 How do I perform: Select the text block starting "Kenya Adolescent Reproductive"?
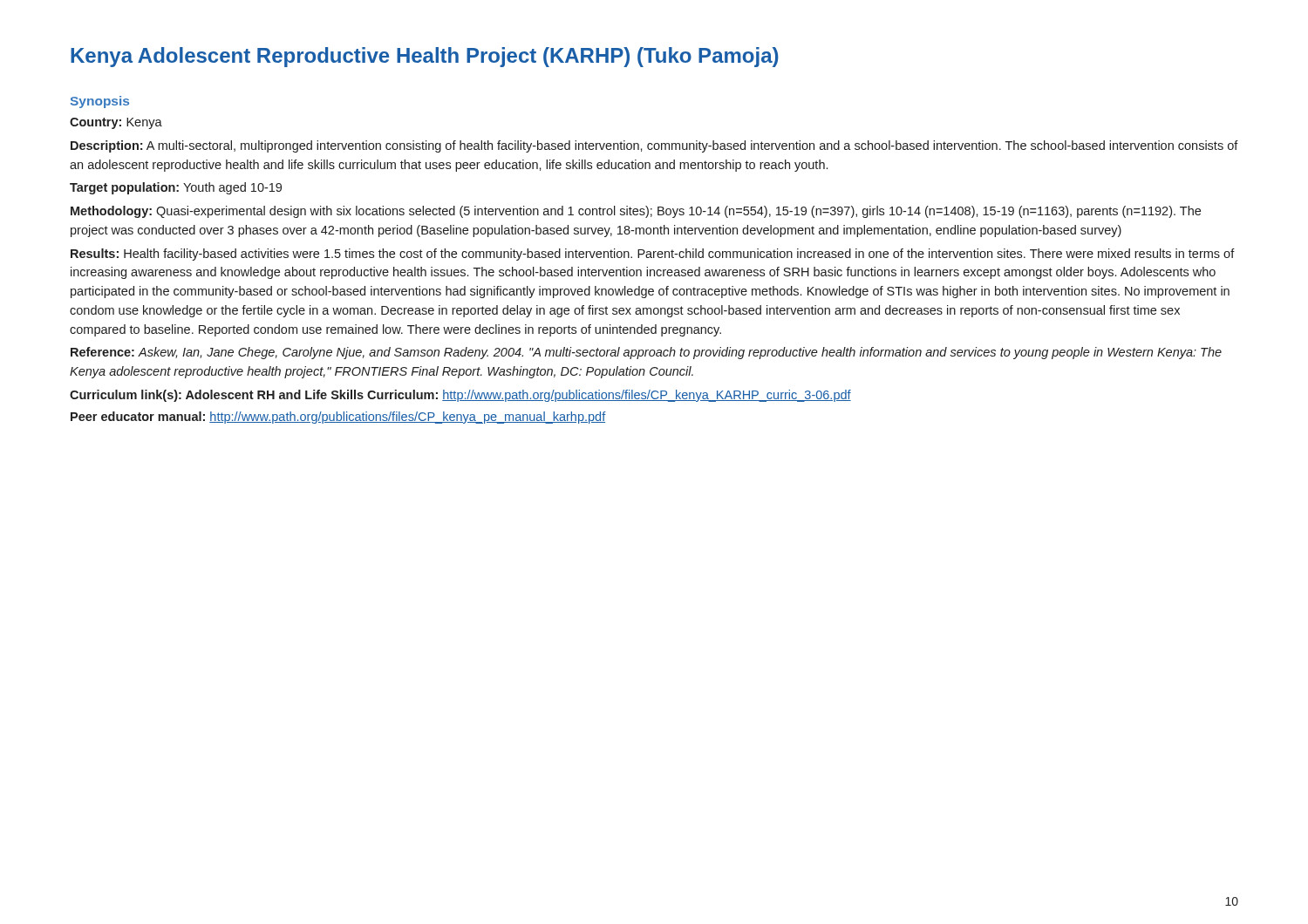click(424, 55)
